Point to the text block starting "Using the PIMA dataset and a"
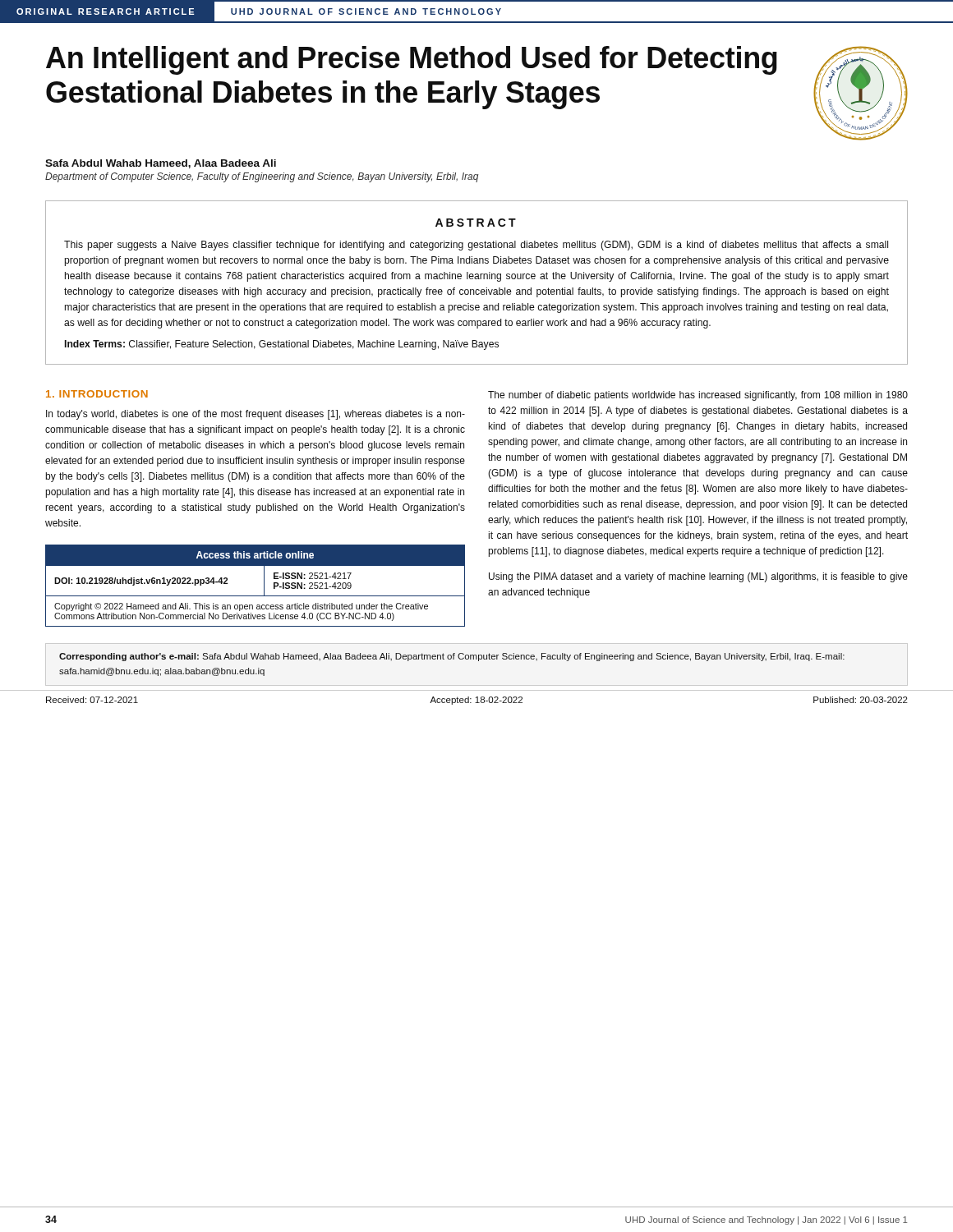The width and height of the screenshot is (953, 1232). pyautogui.click(x=698, y=584)
